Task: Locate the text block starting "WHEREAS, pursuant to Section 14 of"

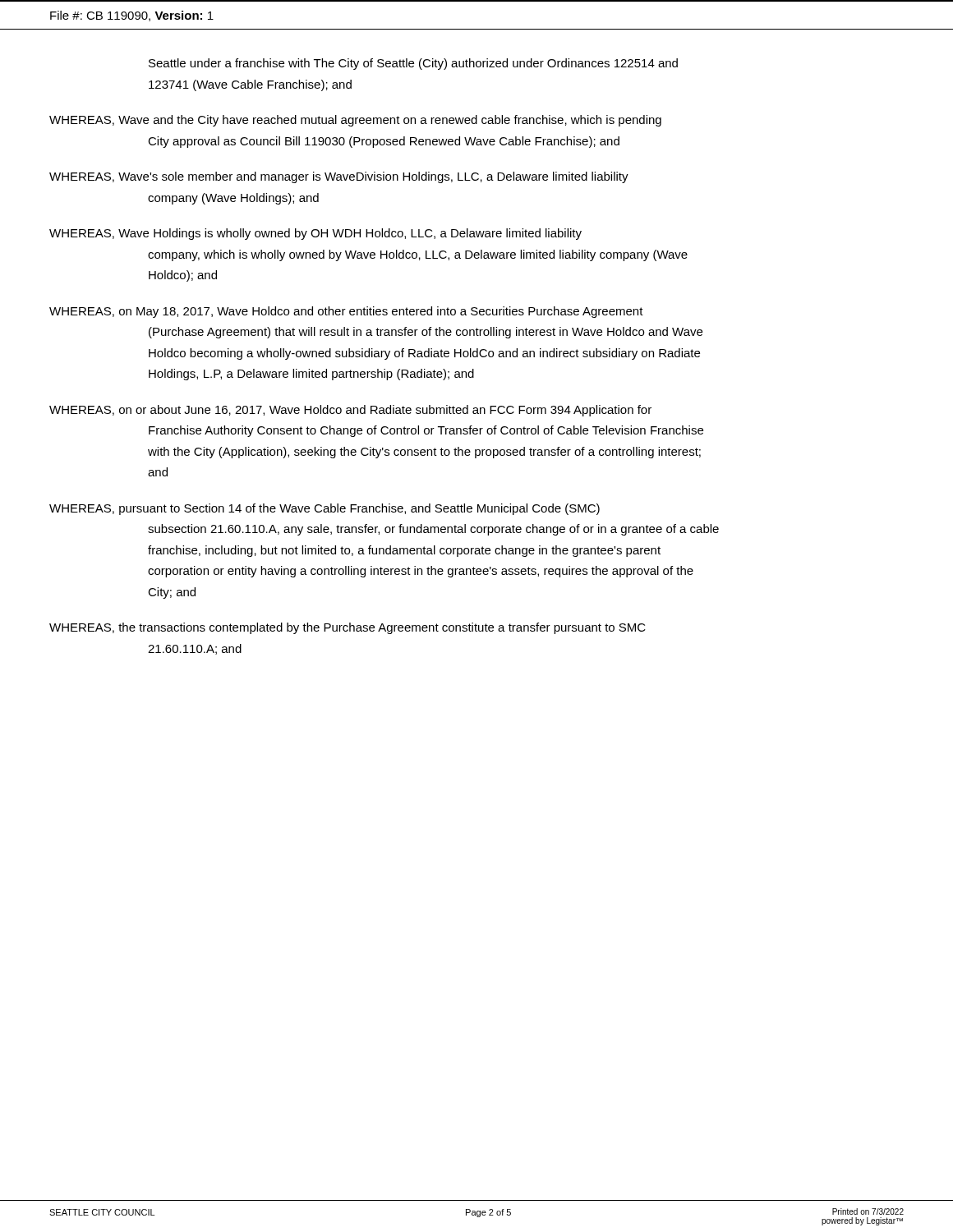Action: pyautogui.click(x=476, y=550)
